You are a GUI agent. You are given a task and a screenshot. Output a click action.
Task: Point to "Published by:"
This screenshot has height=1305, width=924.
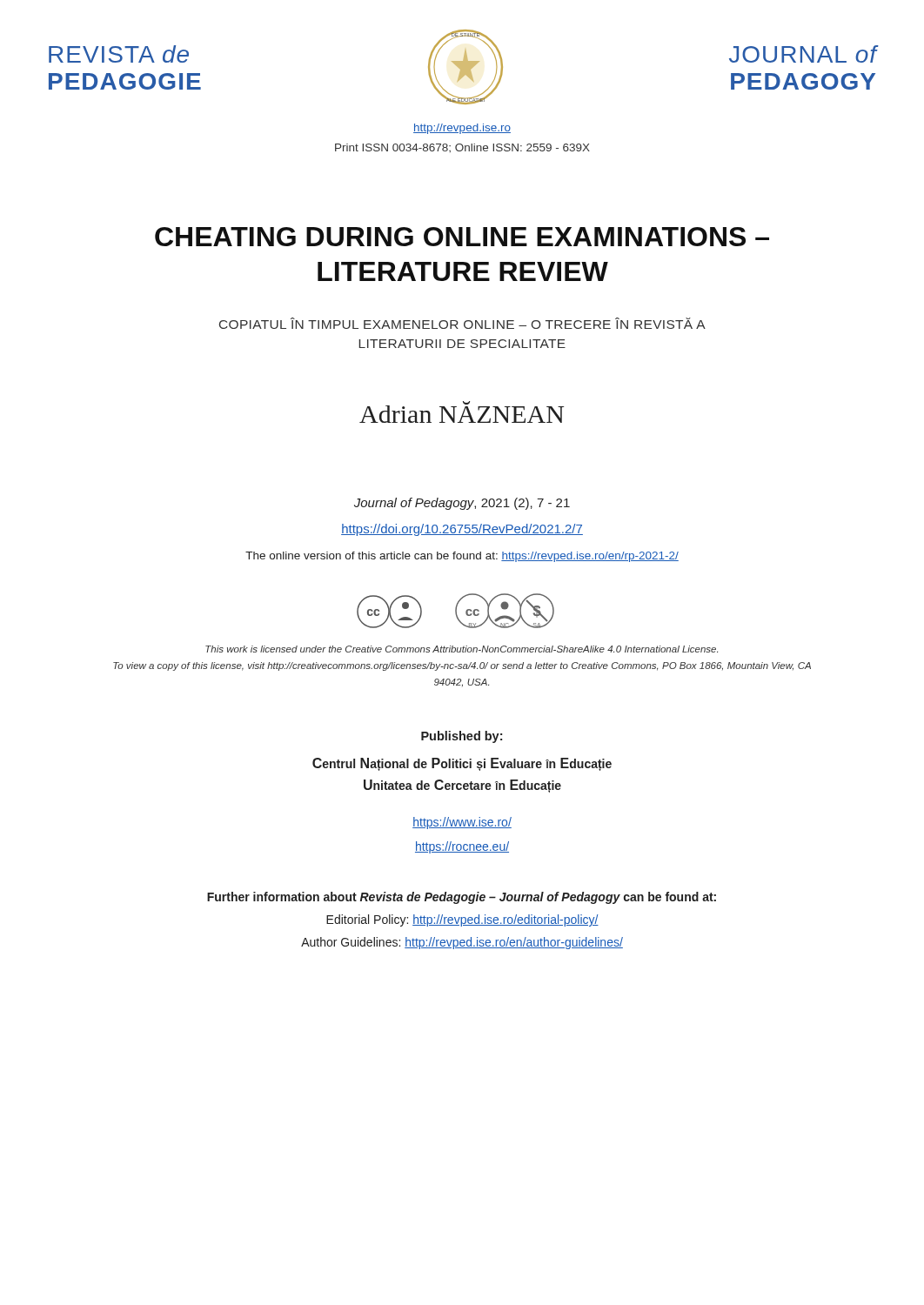coord(462,736)
